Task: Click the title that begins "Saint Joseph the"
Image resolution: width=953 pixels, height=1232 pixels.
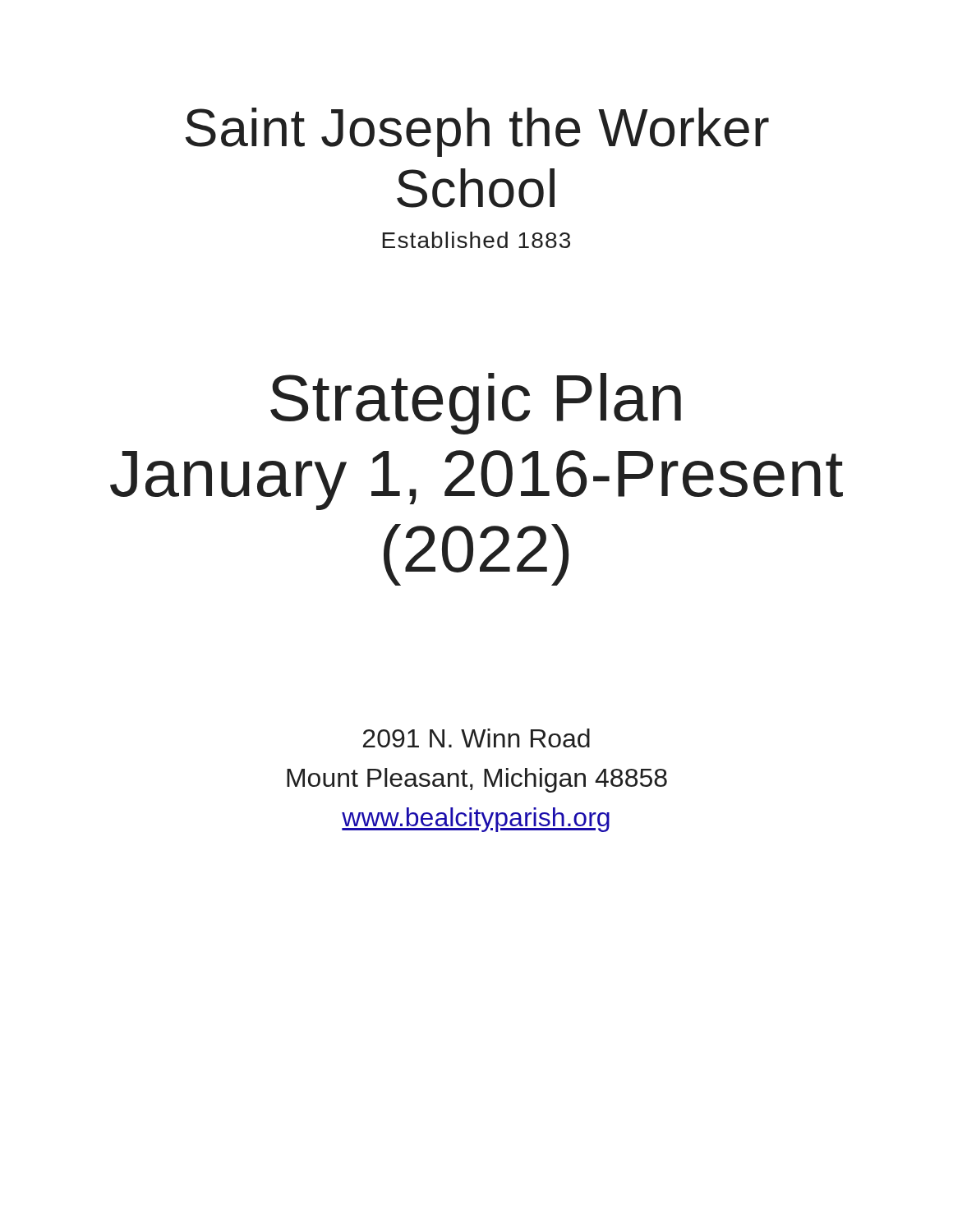Action: (476, 176)
